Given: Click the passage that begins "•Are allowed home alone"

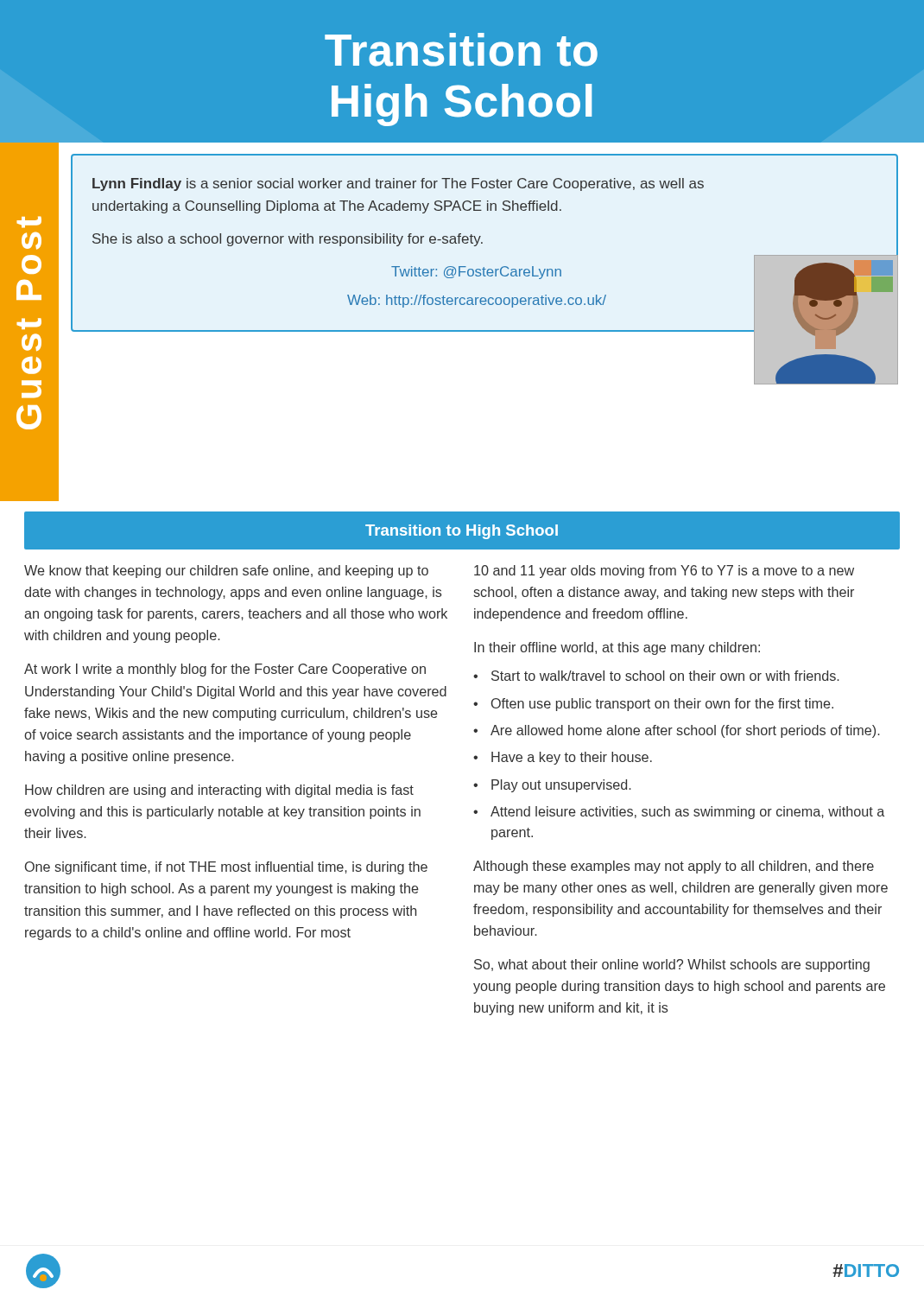Looking at the screenshot, I should click(x=677, y=730).
